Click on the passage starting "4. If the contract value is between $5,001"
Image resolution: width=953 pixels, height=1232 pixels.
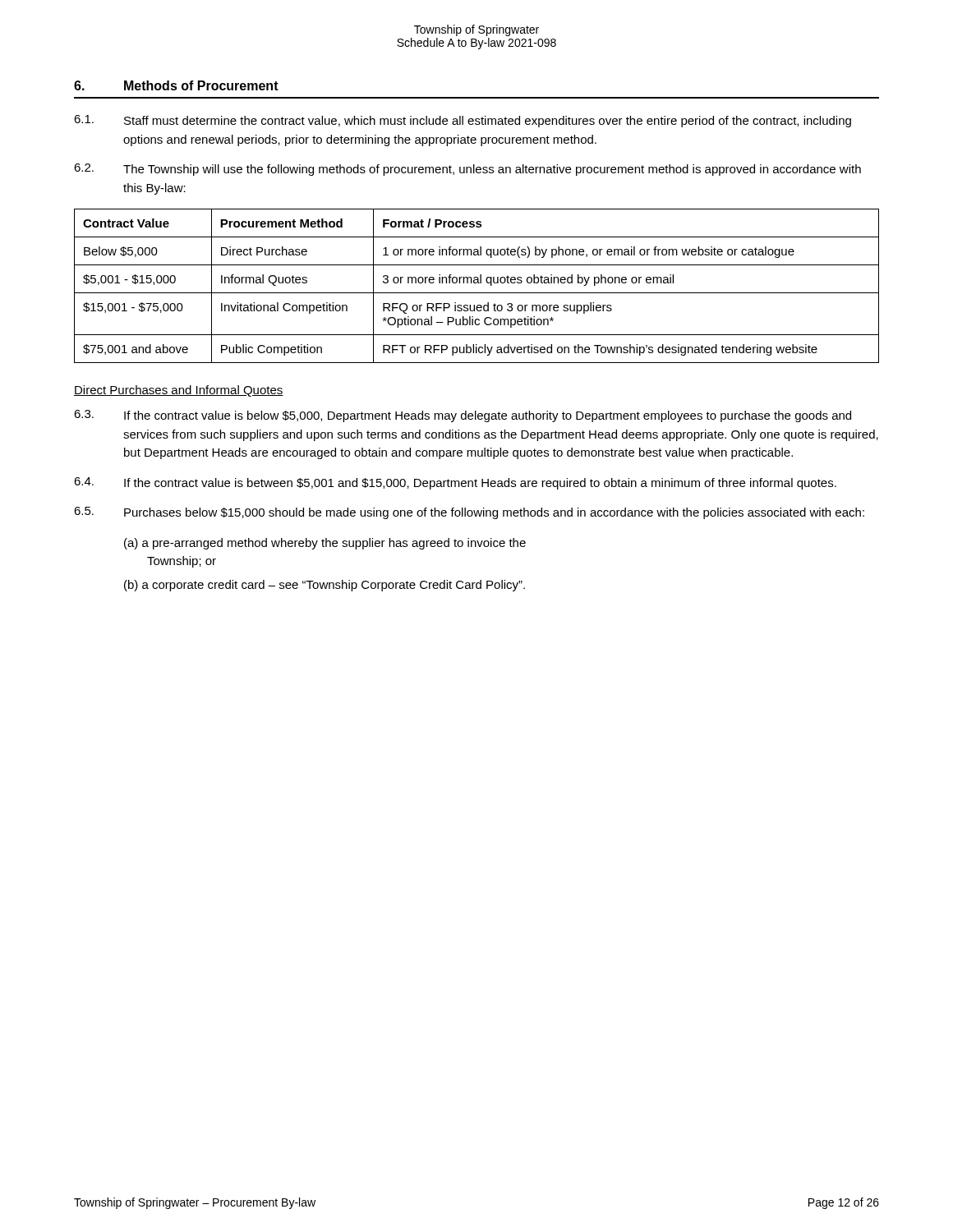click(x=455, y=483)
